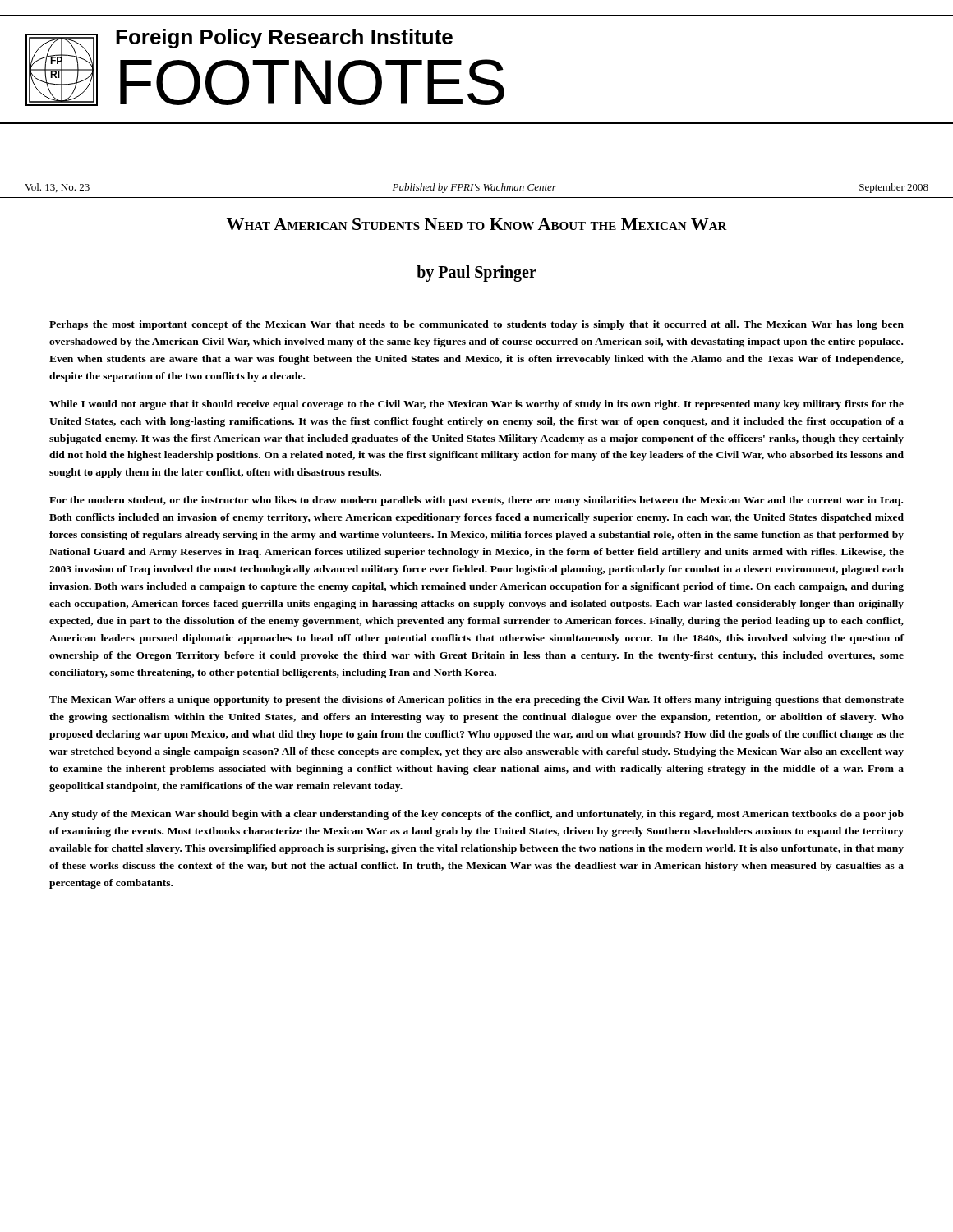Locate the block of text that opens with "For the modern"

click(476, 586)
